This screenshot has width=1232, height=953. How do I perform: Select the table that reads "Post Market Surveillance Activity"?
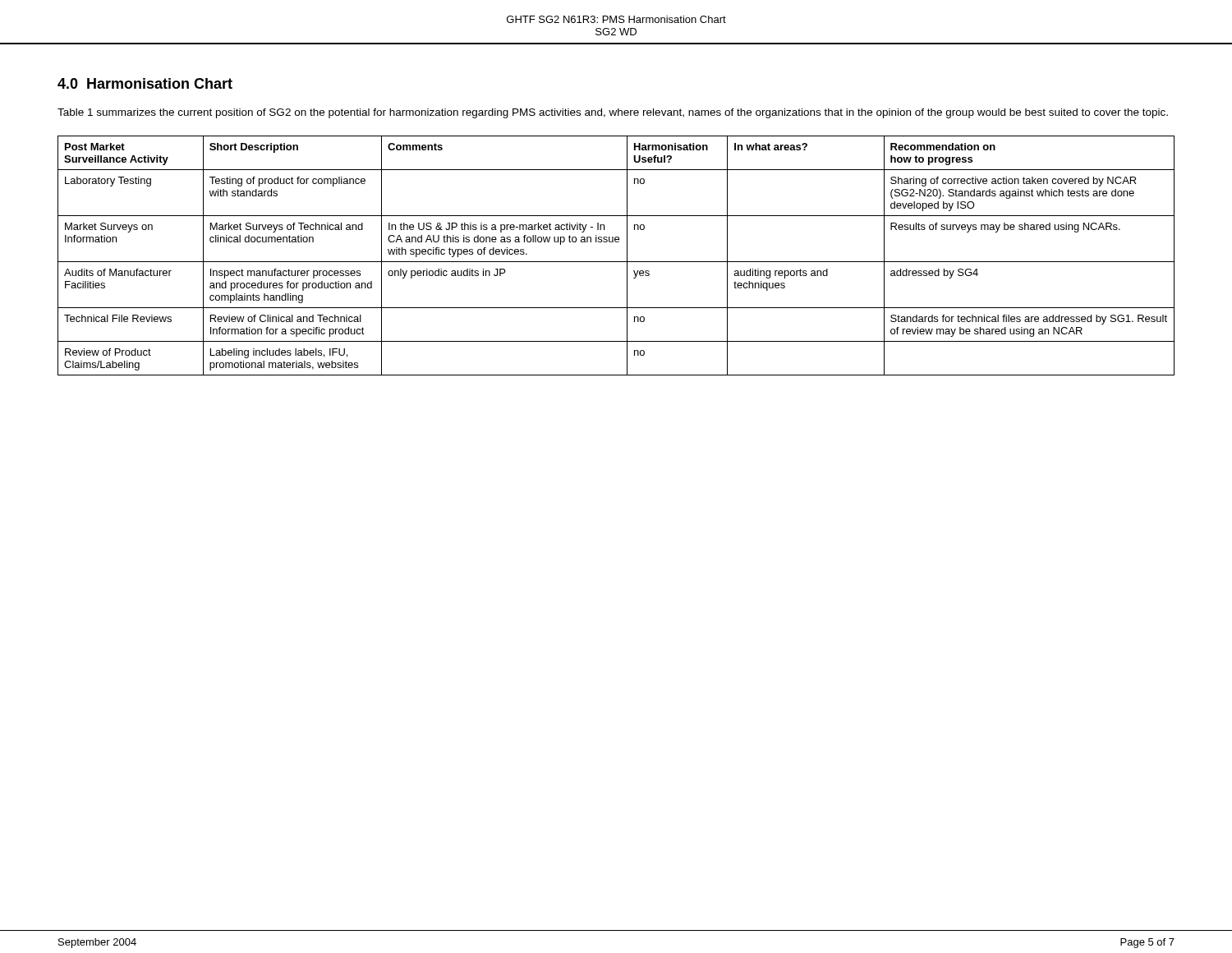616,256
